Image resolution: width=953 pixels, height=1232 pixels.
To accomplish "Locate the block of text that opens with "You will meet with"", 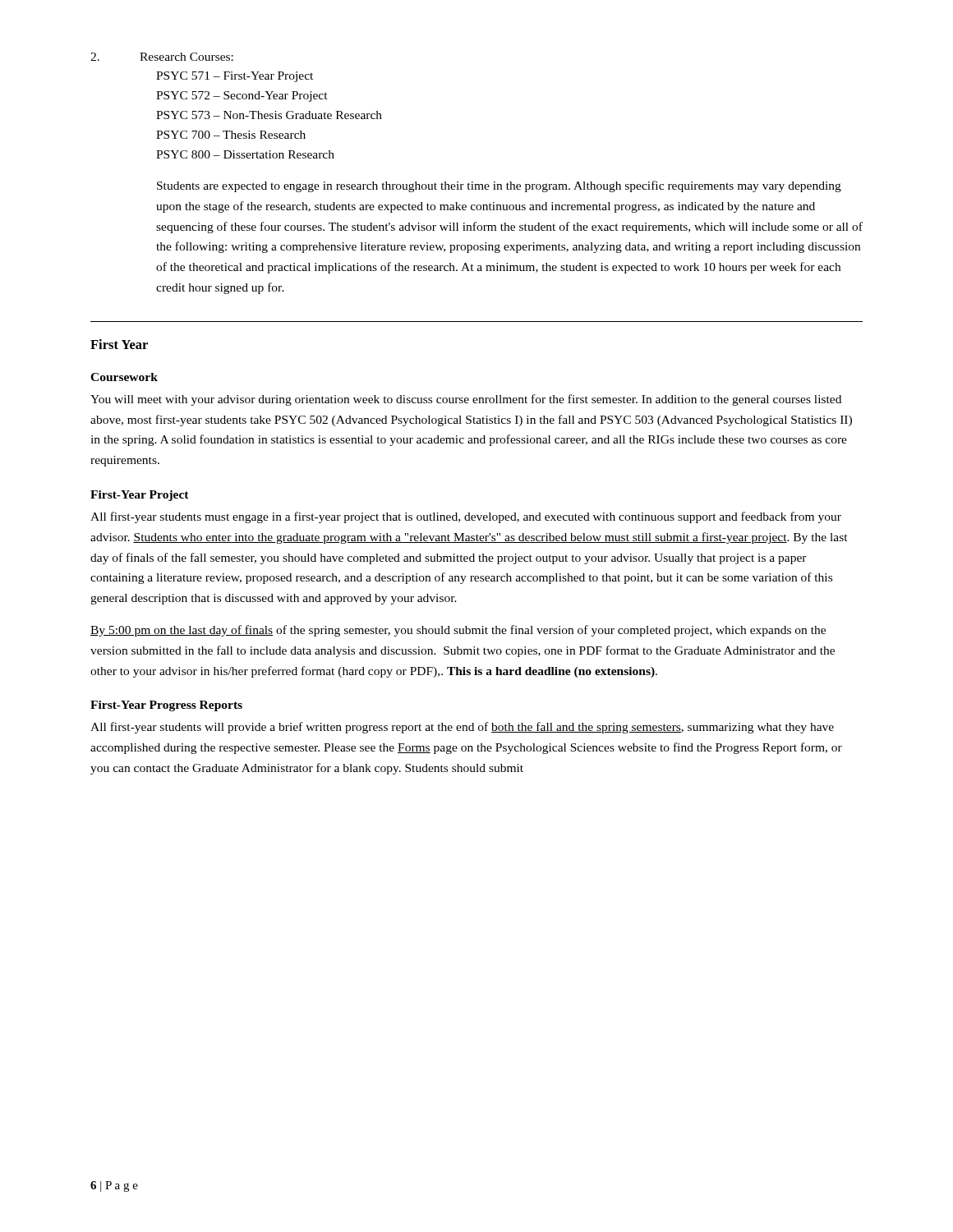I will coord(471,429).
